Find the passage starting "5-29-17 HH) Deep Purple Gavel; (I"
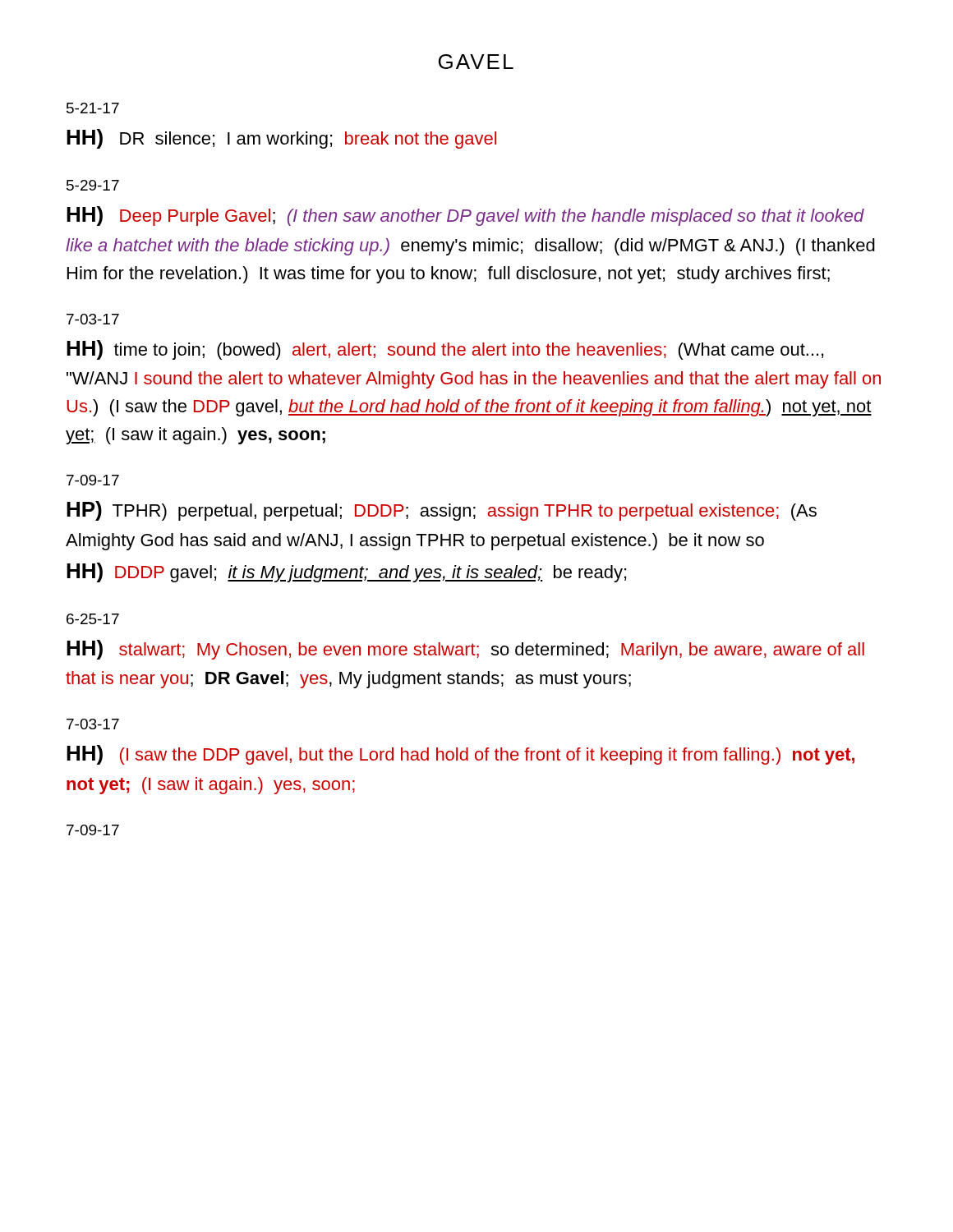This screenshot has height=1232, width=953. (x=476, y=232)
